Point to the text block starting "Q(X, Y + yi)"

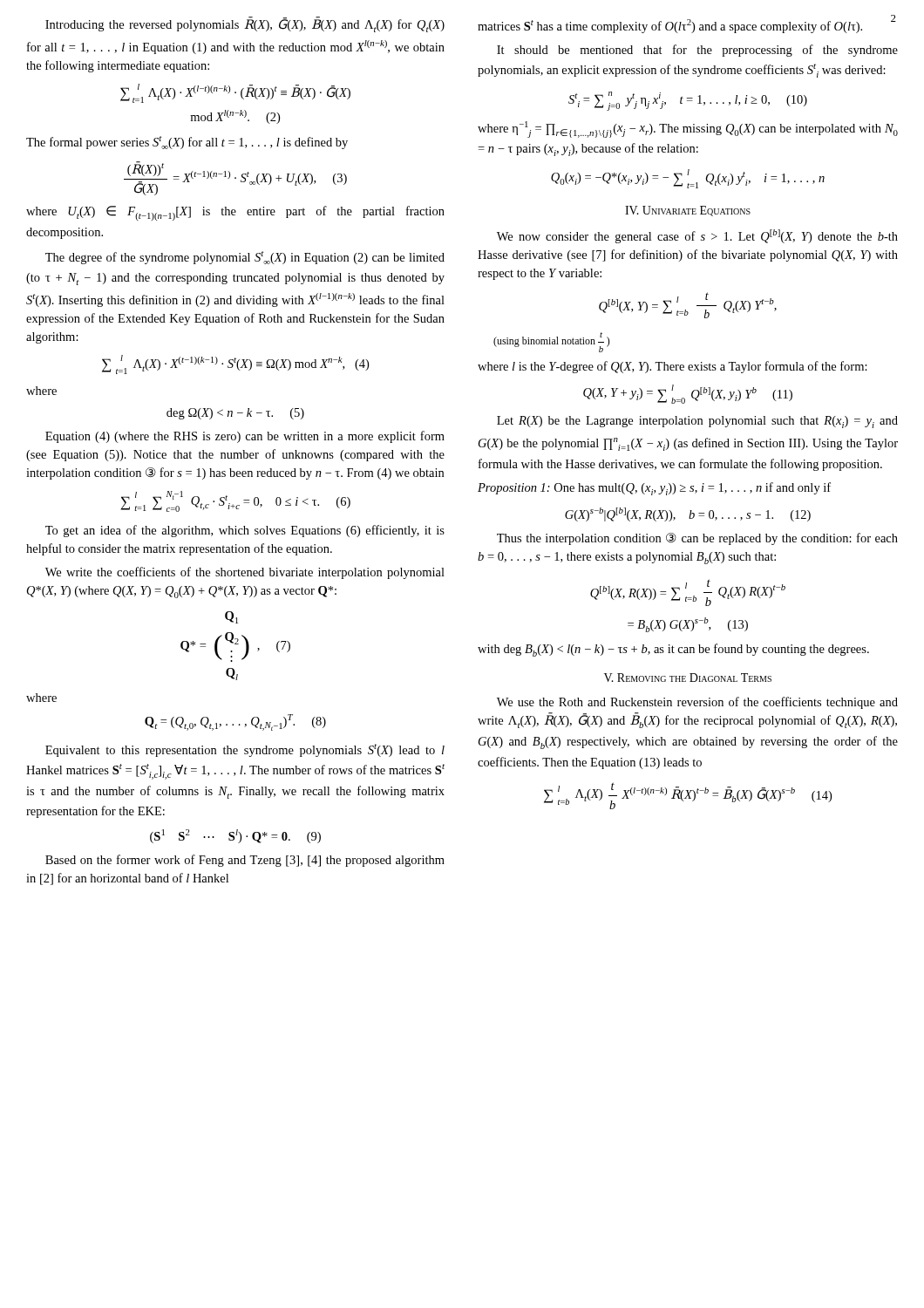(x=688, y=394)
